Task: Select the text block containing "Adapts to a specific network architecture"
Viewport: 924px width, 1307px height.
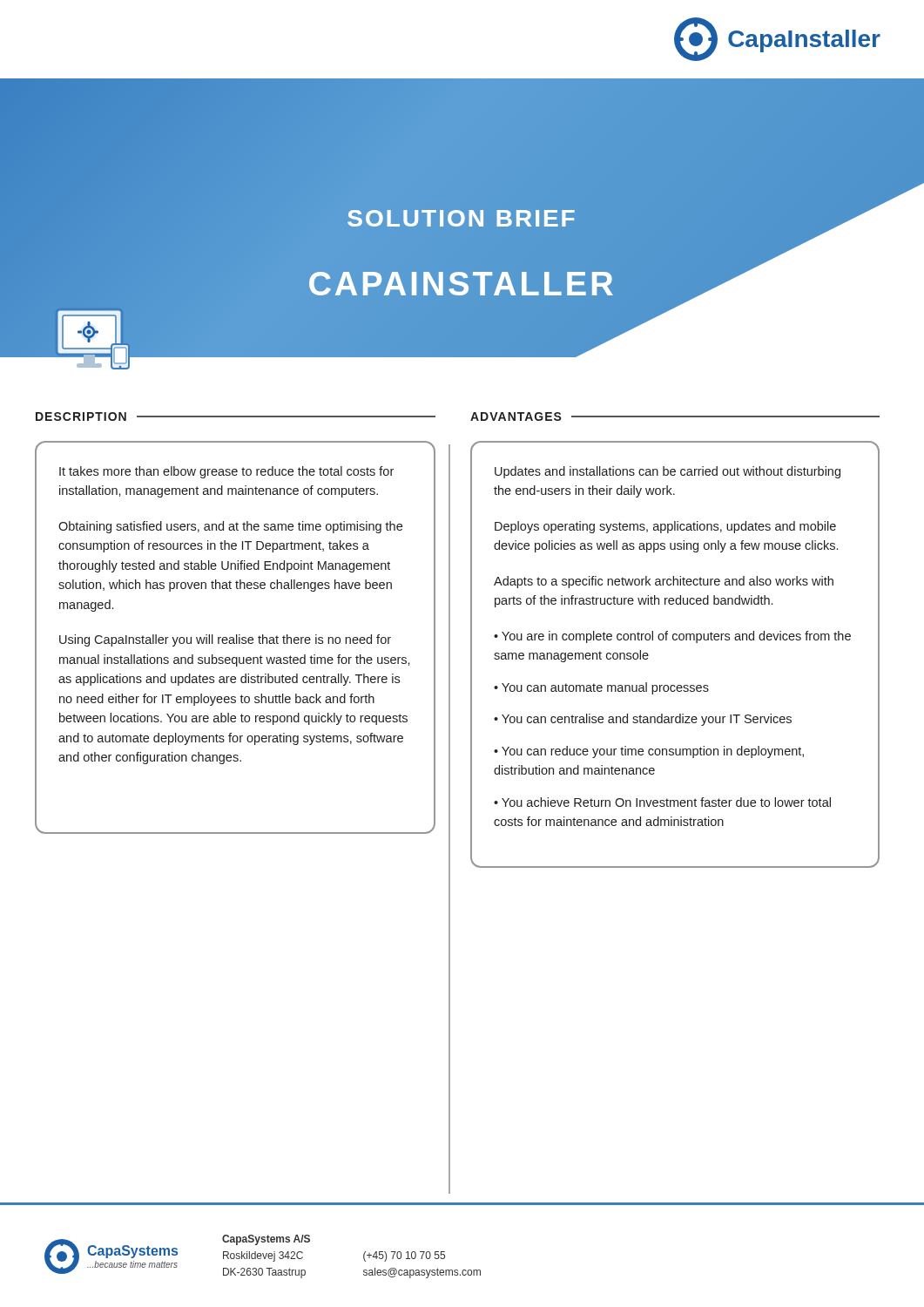Action: [664, 591]
